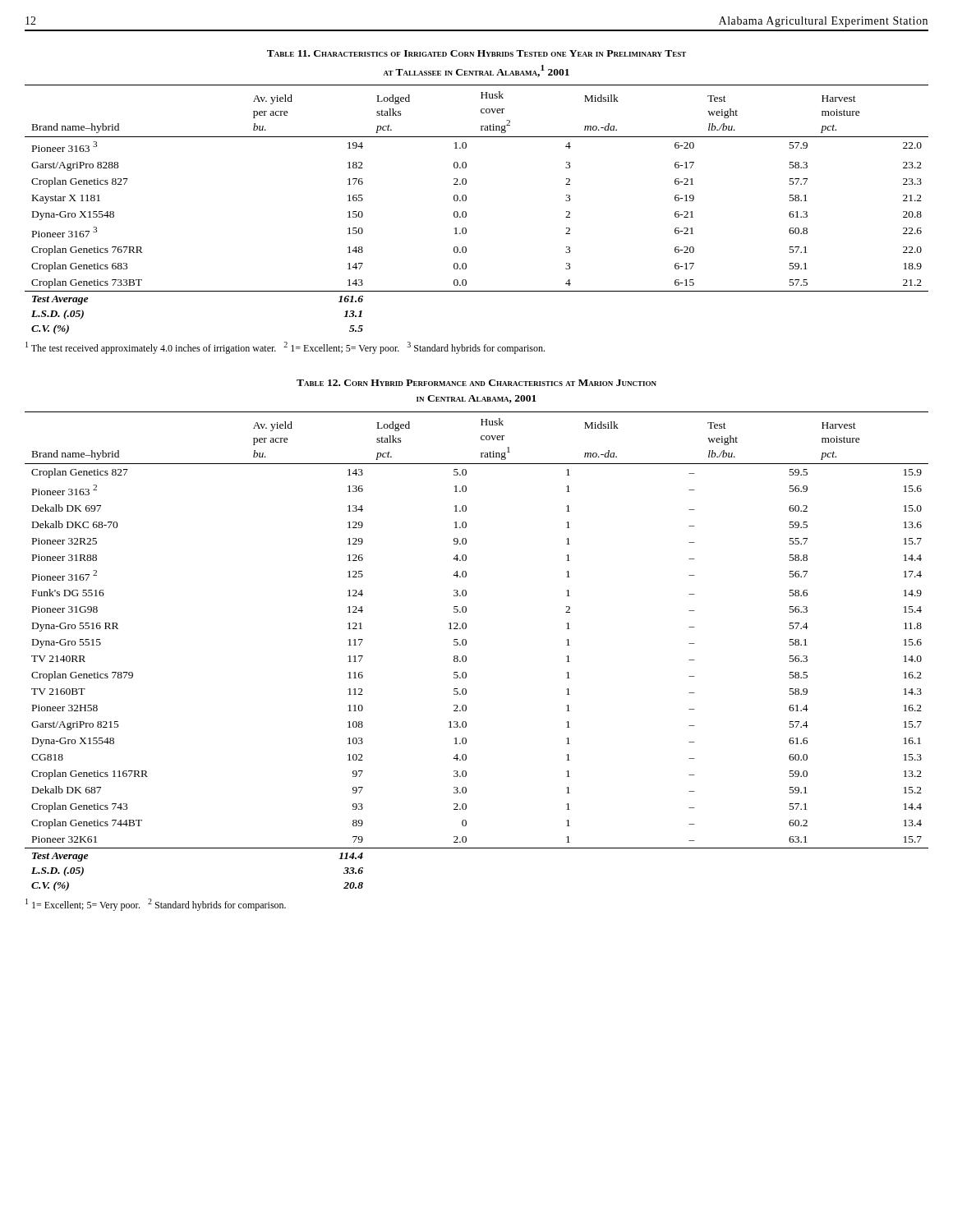Select the text block starting "1 The test received"
The width and height of the screenshot is (953, 1232).
[285, 347]
